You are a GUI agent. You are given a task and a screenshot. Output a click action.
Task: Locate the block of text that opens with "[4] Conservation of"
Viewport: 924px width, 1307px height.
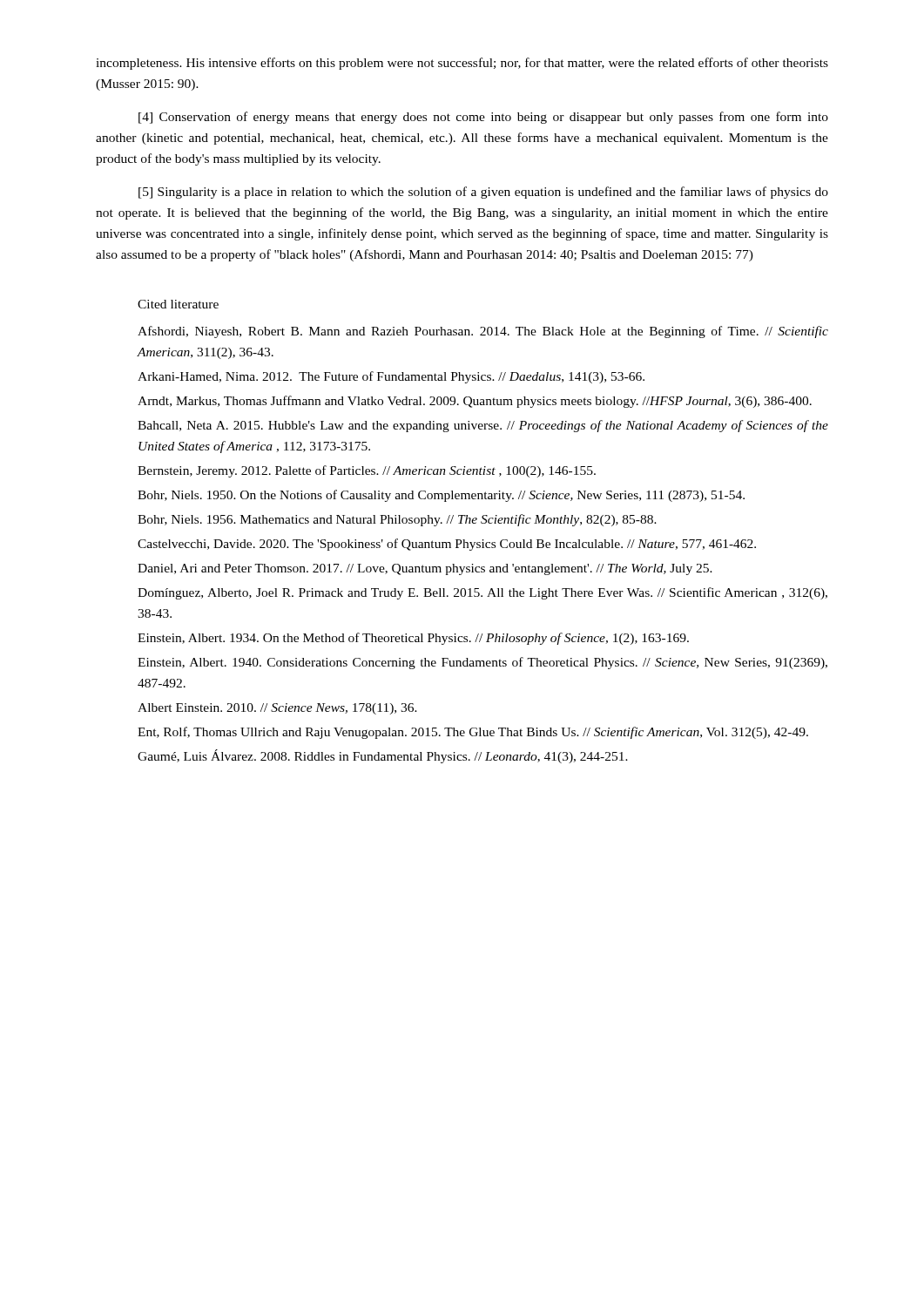462,137
